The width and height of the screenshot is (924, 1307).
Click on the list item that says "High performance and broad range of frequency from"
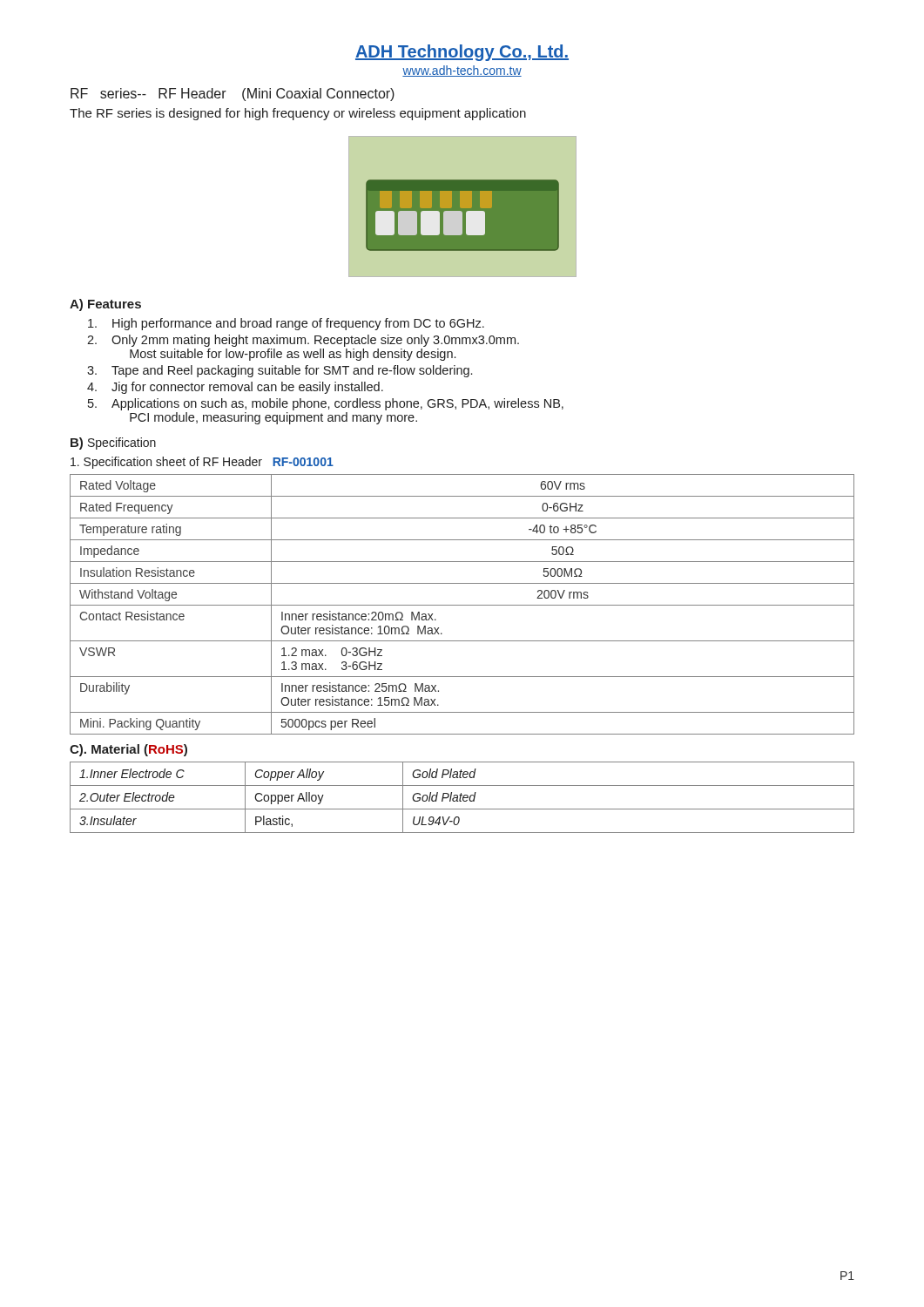coord(286,323)
